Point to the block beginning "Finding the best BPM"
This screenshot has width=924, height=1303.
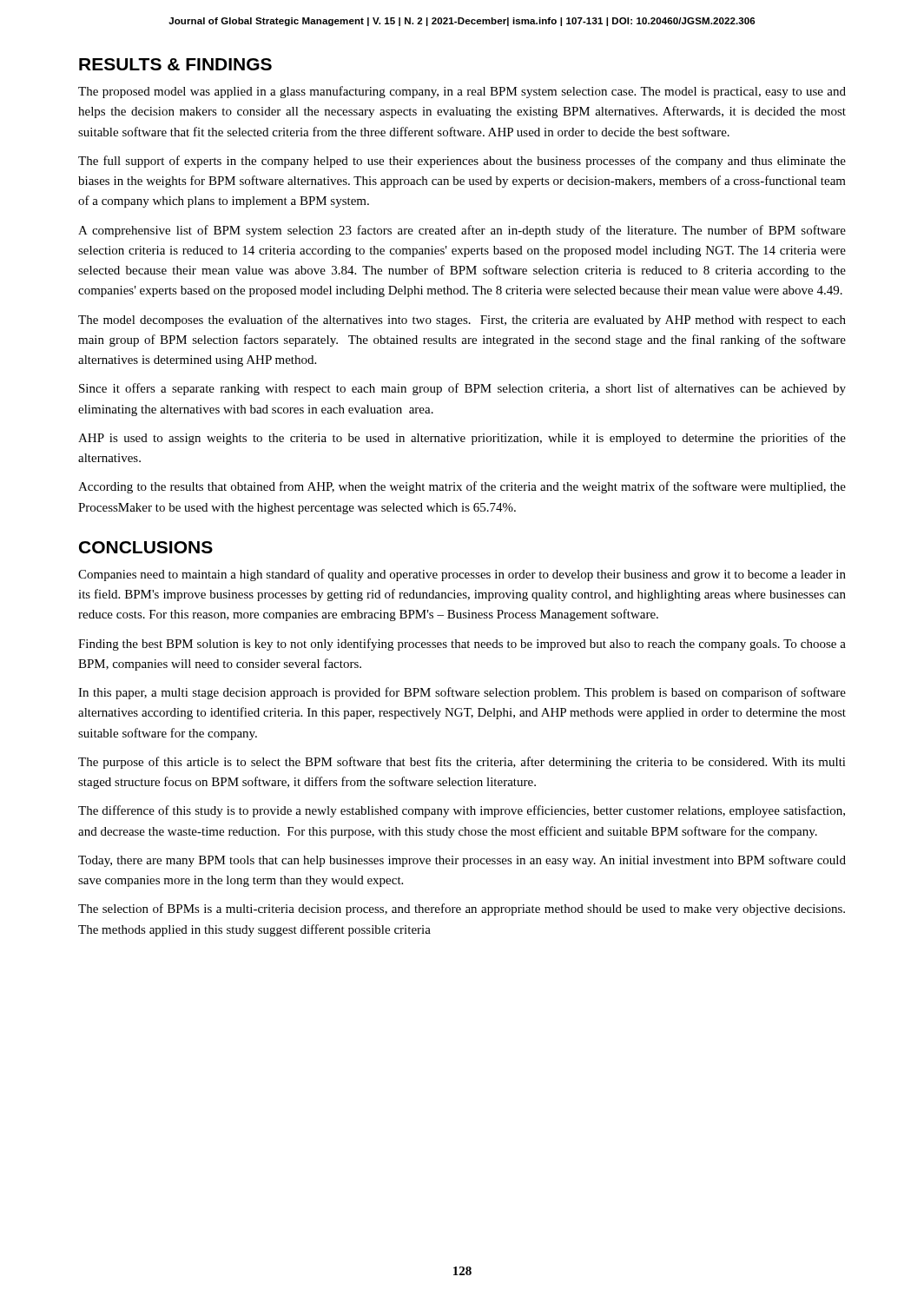(462, 653)
